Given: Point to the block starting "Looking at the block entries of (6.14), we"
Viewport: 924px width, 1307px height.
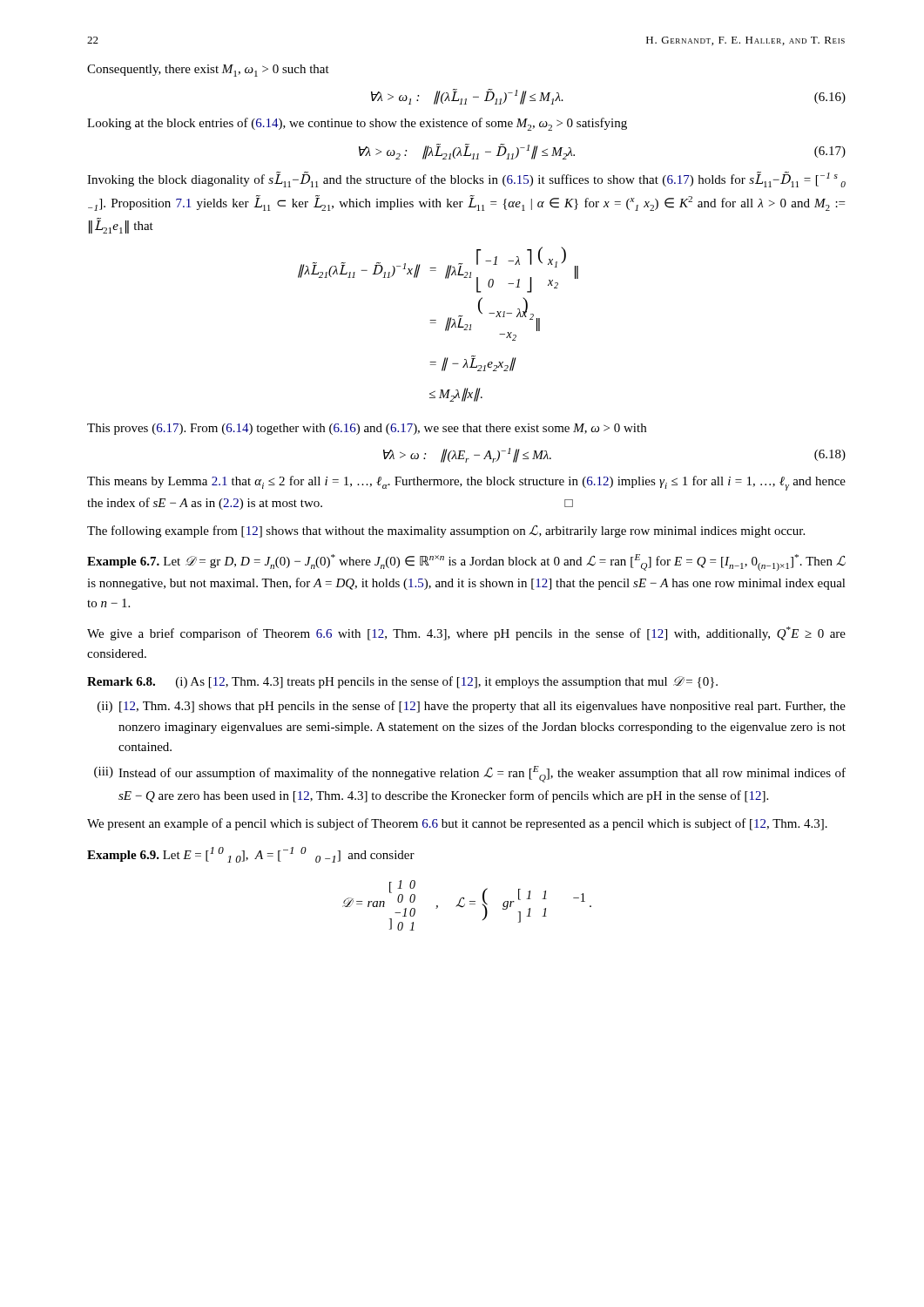Looking at the screenshot, I should coord(357,125).
